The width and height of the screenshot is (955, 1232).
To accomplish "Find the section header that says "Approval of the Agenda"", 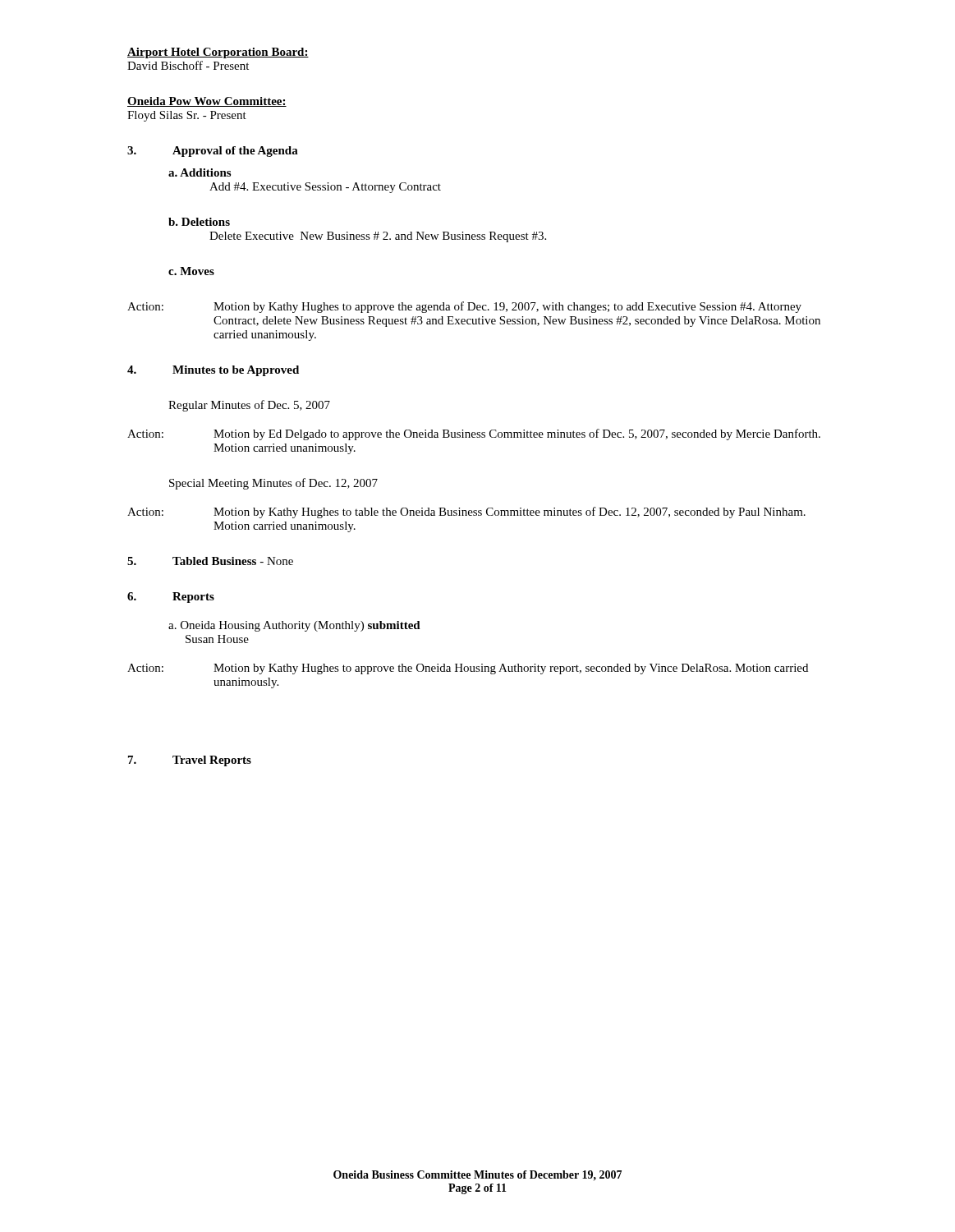I will tap(235, 150).
